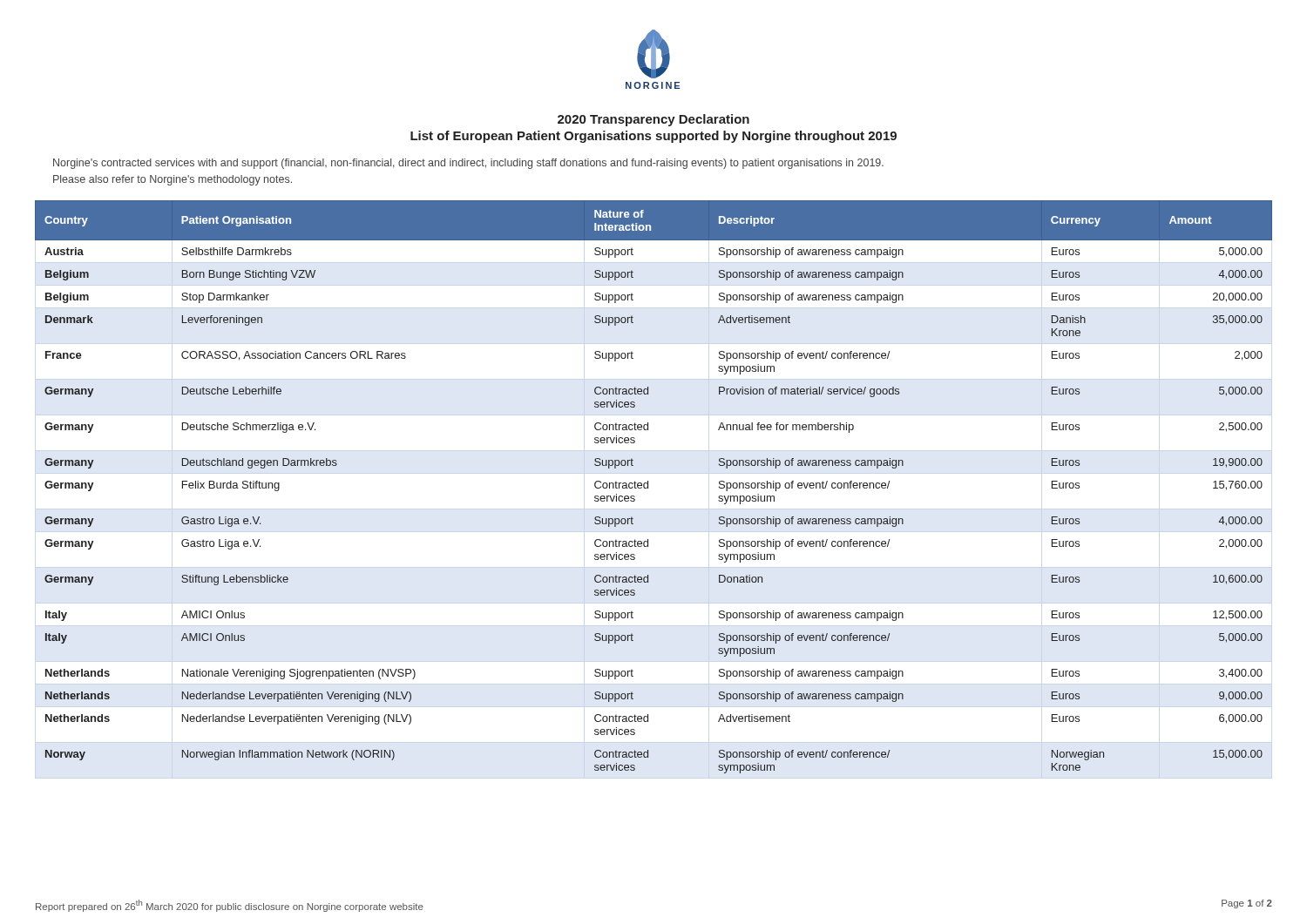Find the table that mentions "AMICI Onlus"

[x=654, y=489]
